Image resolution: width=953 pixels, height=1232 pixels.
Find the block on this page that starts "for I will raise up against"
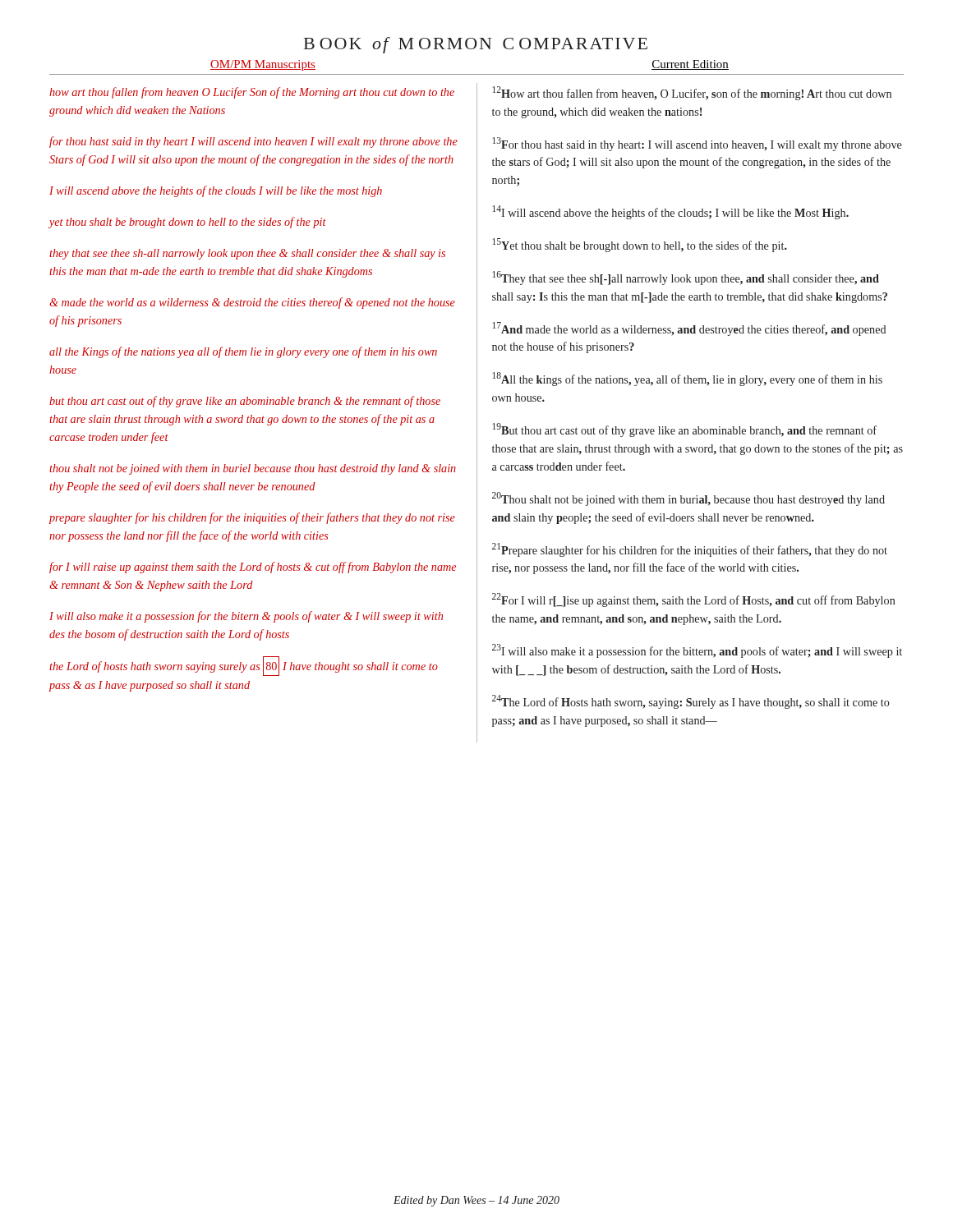point(253,576)
